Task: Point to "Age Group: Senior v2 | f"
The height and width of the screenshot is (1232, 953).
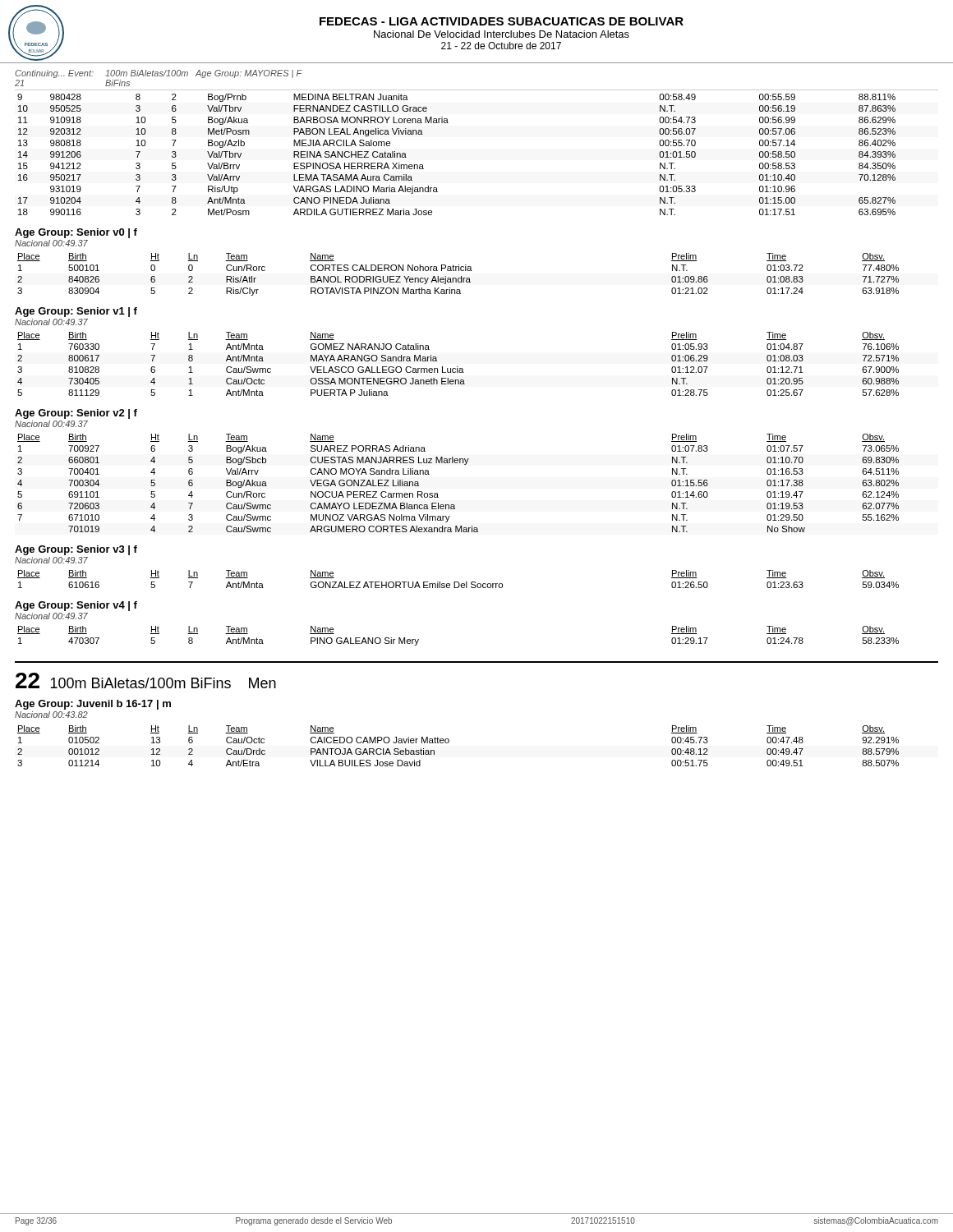Action: pos(76,413)
